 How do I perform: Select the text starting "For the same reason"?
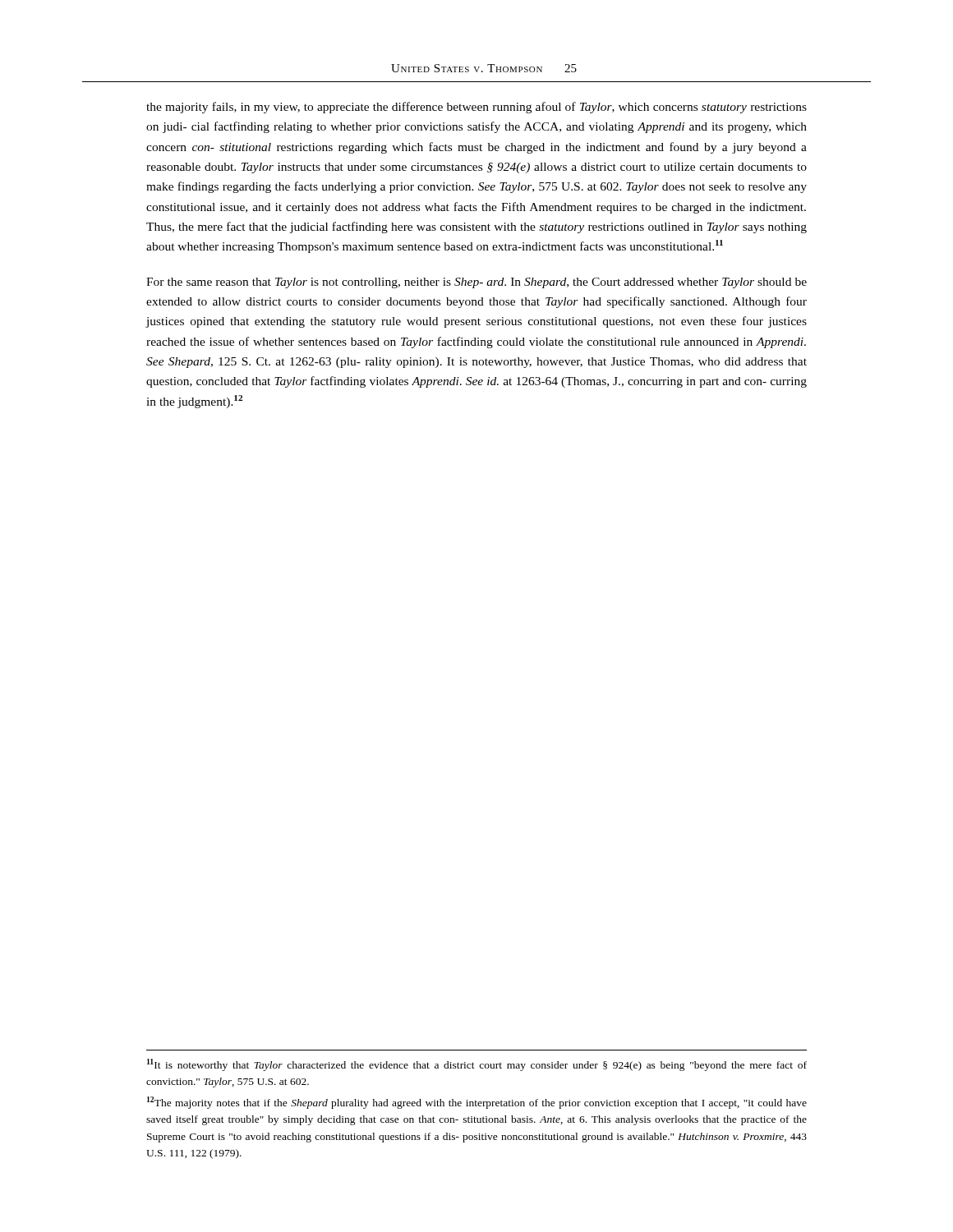point(476,341)
